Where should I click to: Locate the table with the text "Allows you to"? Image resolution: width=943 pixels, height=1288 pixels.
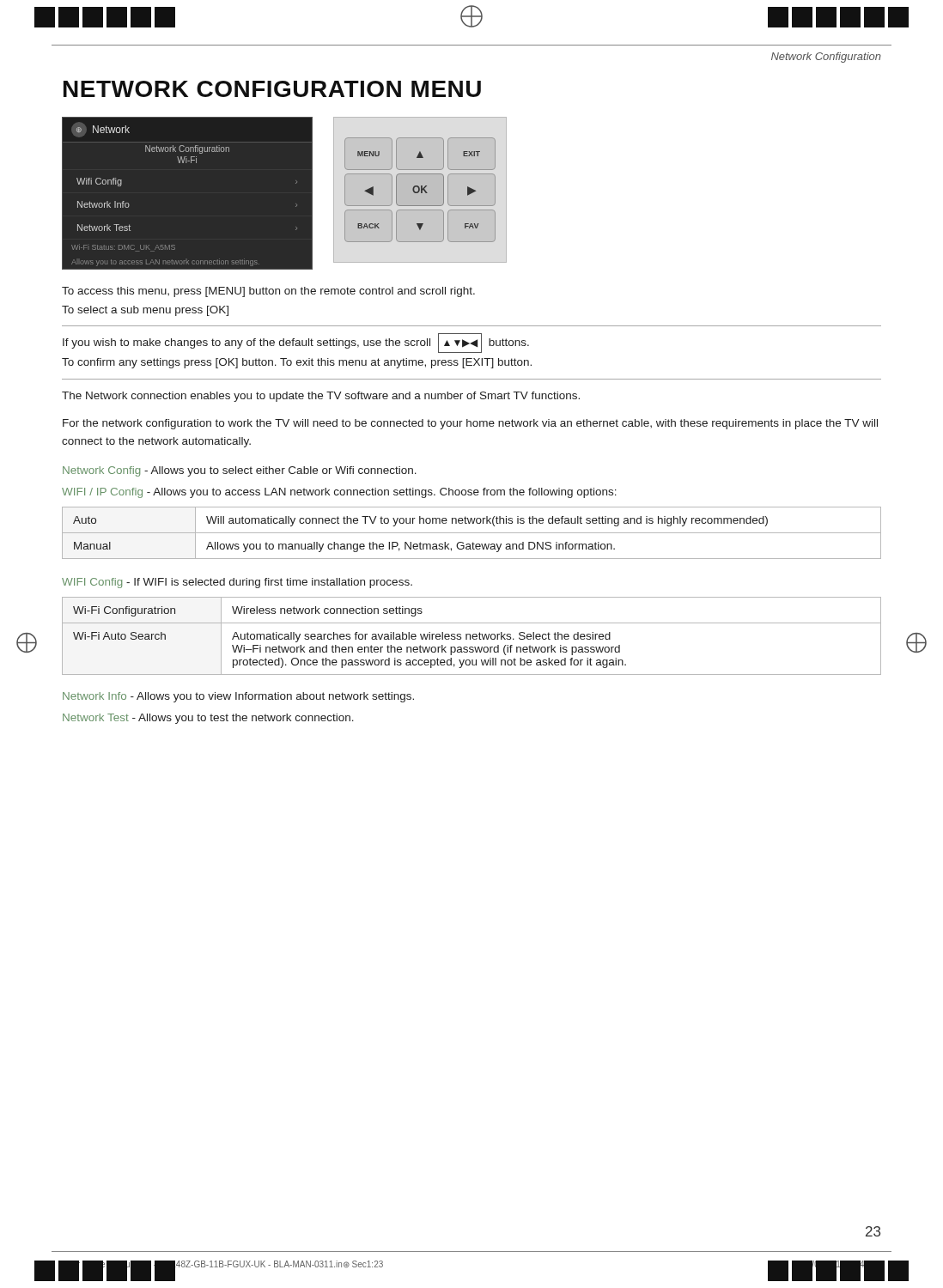(x=472, y=533)
